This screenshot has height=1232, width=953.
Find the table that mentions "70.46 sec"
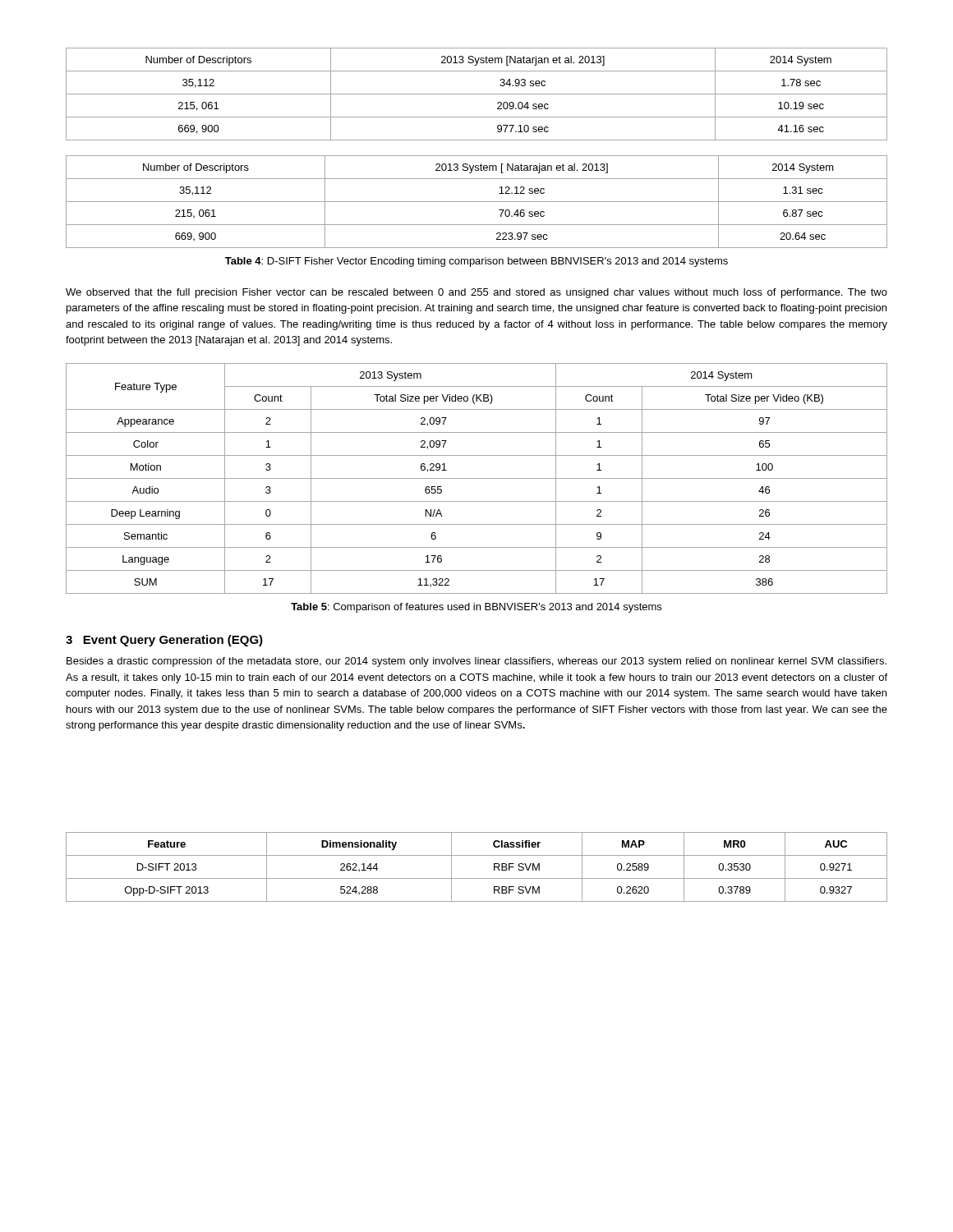[476, 202]
